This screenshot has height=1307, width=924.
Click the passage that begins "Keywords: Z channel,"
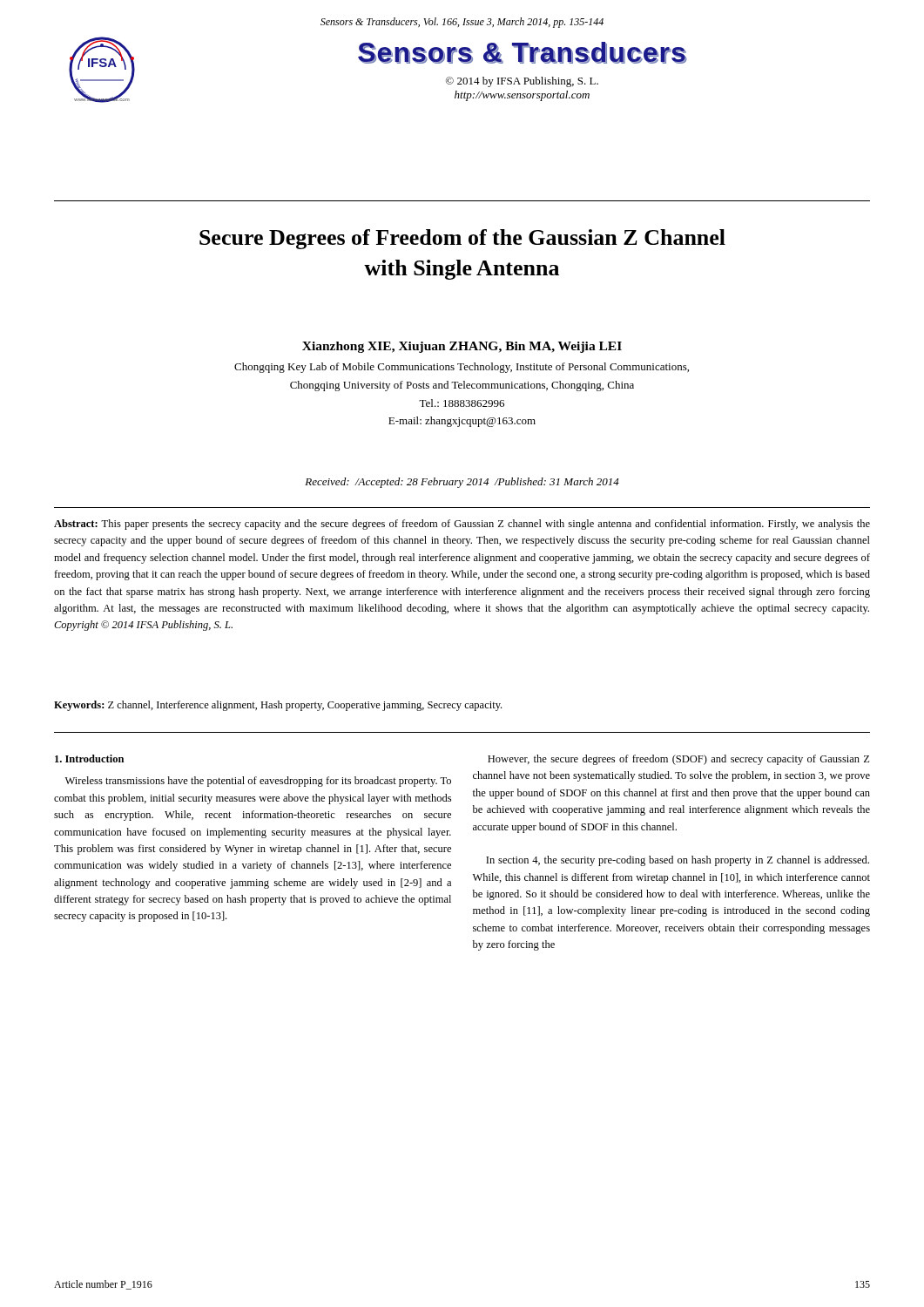[278, 705]
